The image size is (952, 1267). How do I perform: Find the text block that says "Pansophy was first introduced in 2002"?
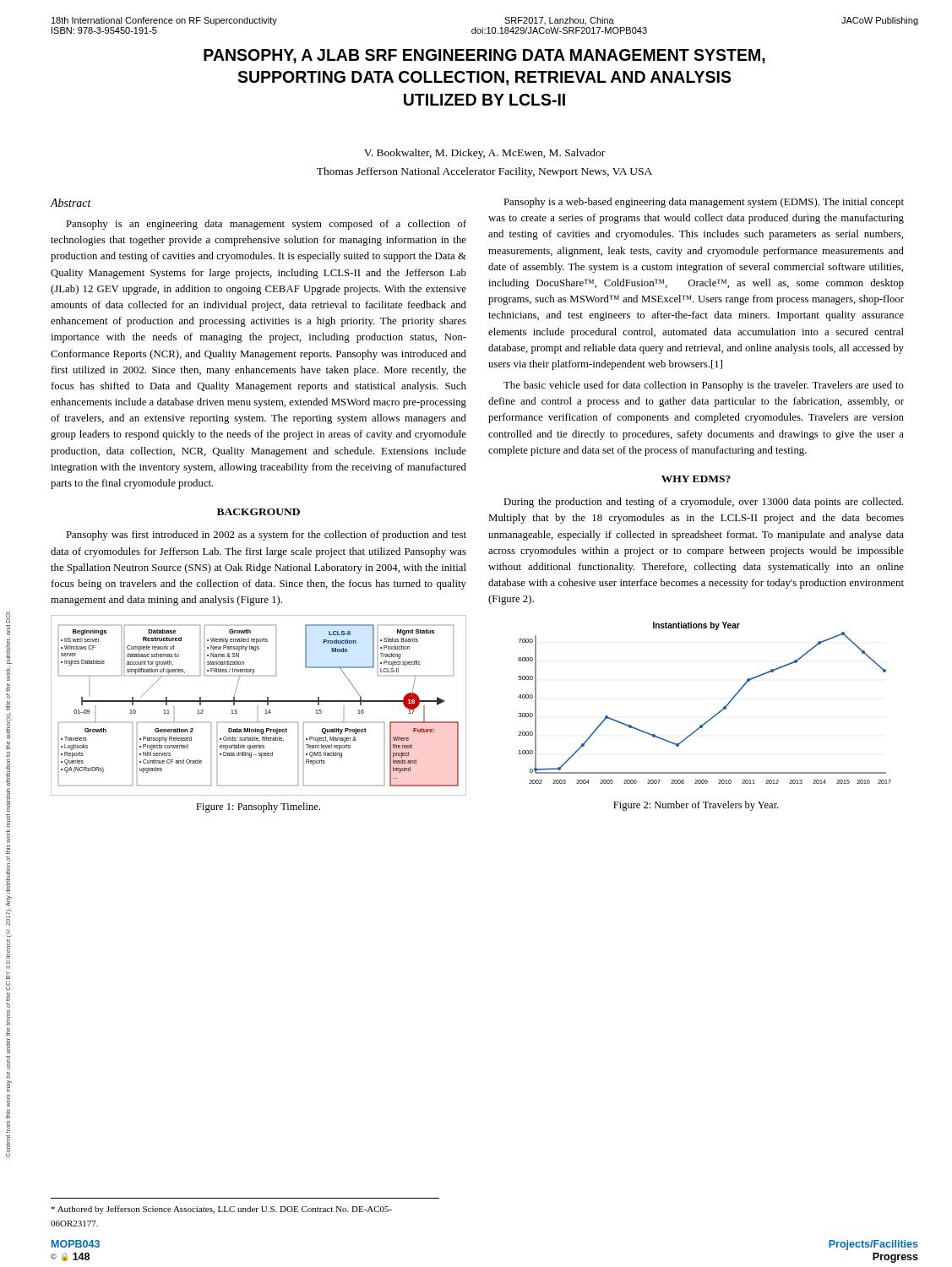click(x=258, y=568)
